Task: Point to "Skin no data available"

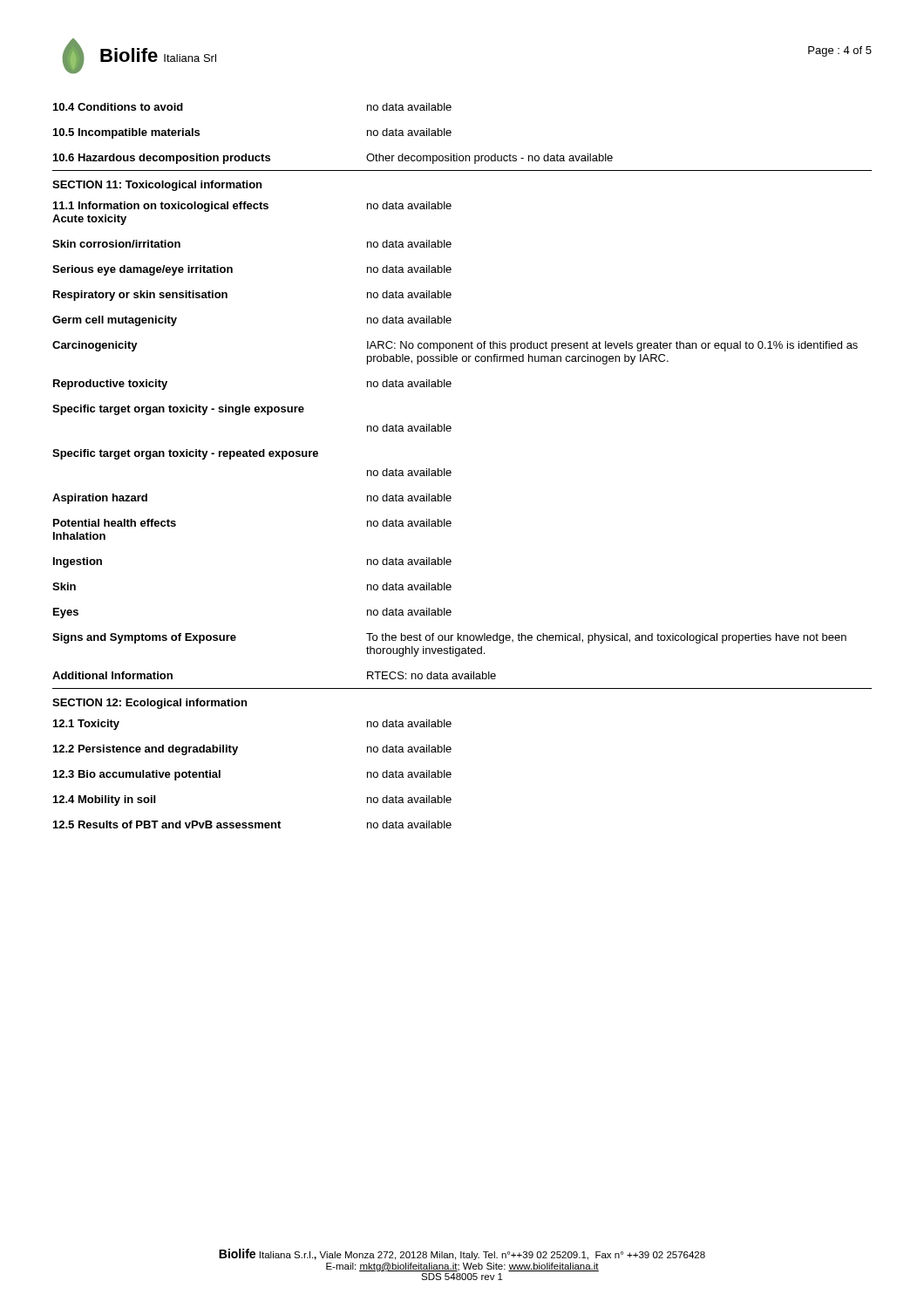Action: point(462,586)
